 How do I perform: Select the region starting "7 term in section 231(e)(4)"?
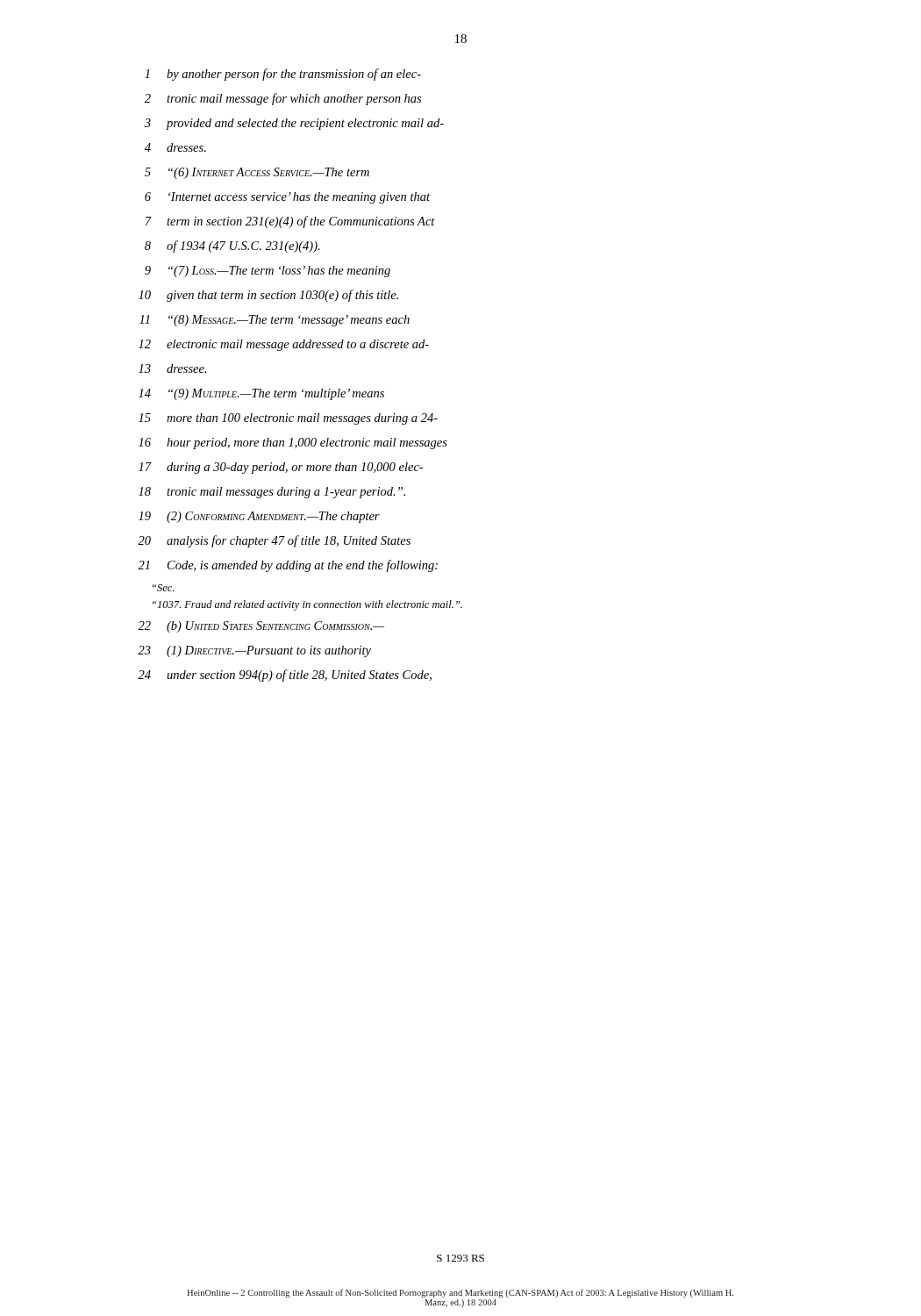[x=290, y=222]
